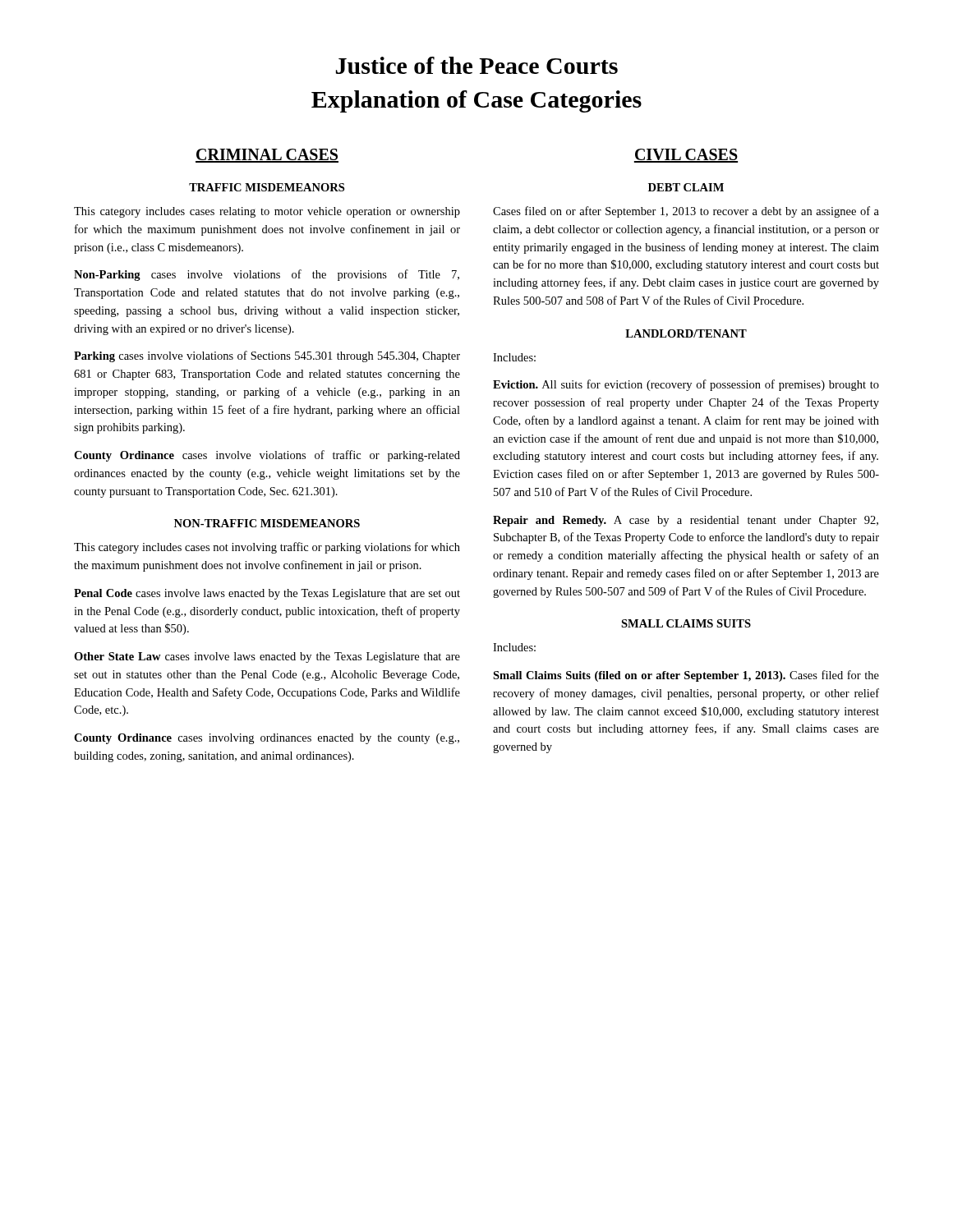Click on the text block that reads "This category includes cases relating"
The image size is (953, 1232).
click(267, 229)
